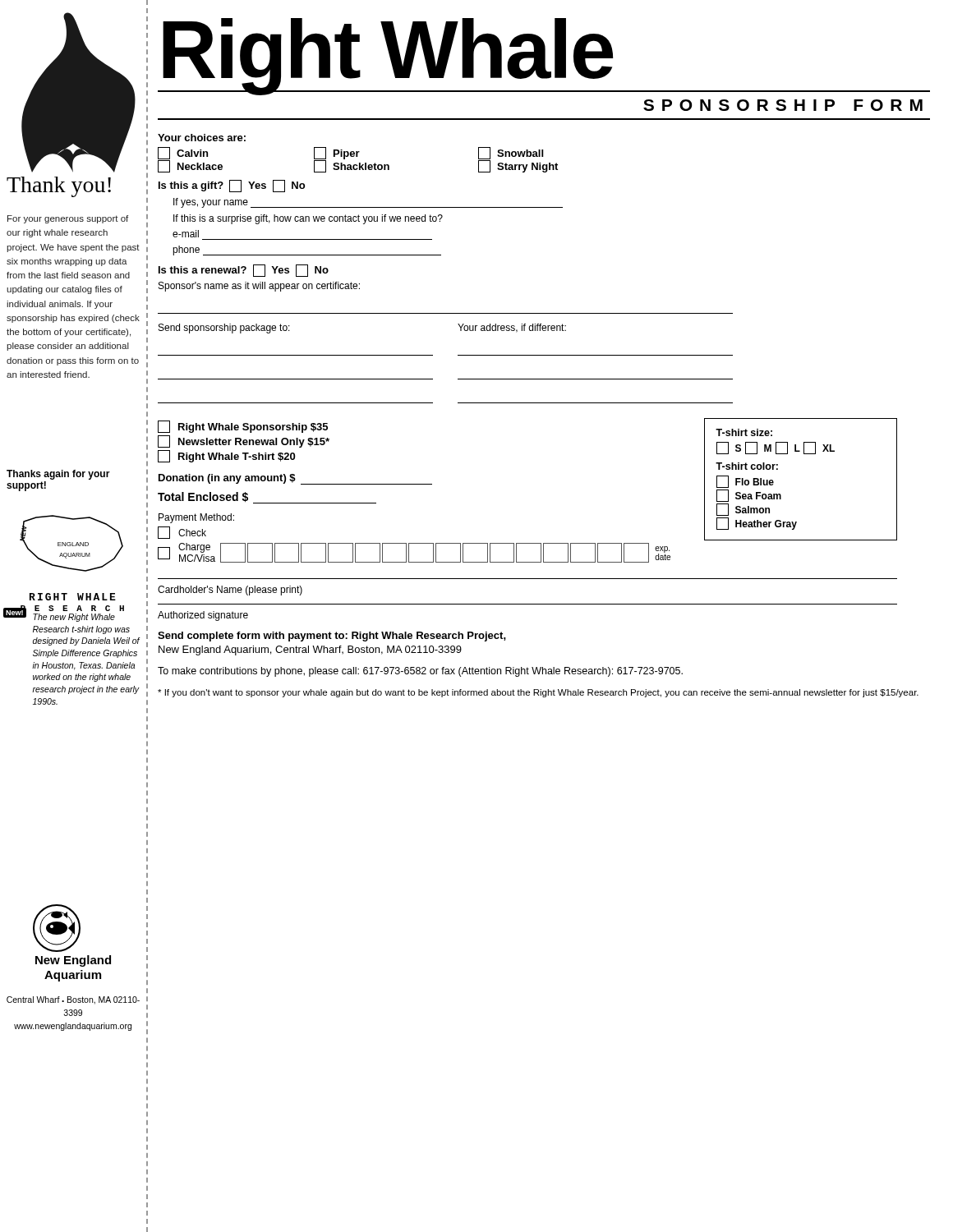Click on the passage starting "Right Whale Sponsorship $35"
The width and height of the screenshot is (953, 1232).
(x=243, y=427)
